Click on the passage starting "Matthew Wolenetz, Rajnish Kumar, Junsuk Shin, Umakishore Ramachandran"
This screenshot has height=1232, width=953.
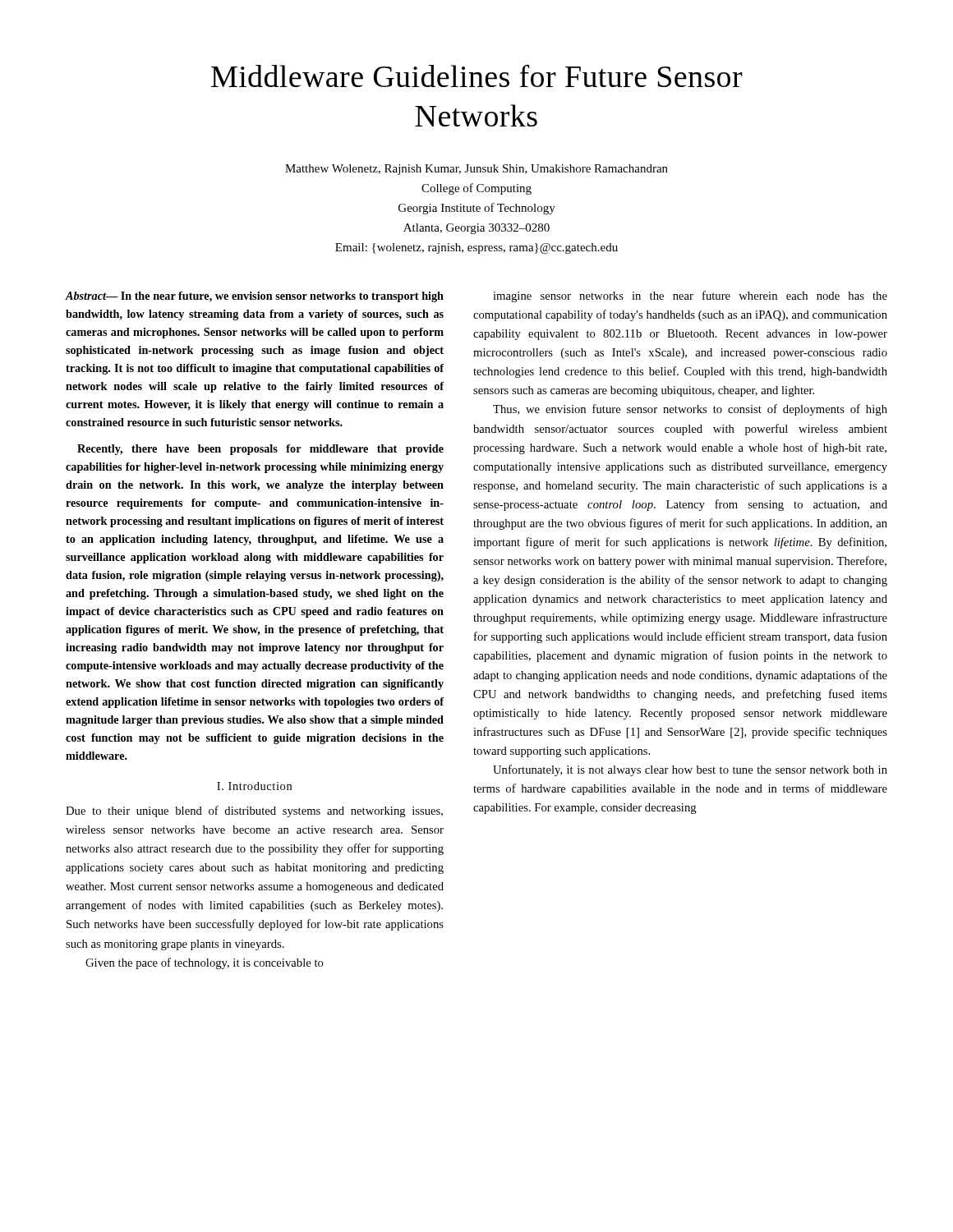476,208
